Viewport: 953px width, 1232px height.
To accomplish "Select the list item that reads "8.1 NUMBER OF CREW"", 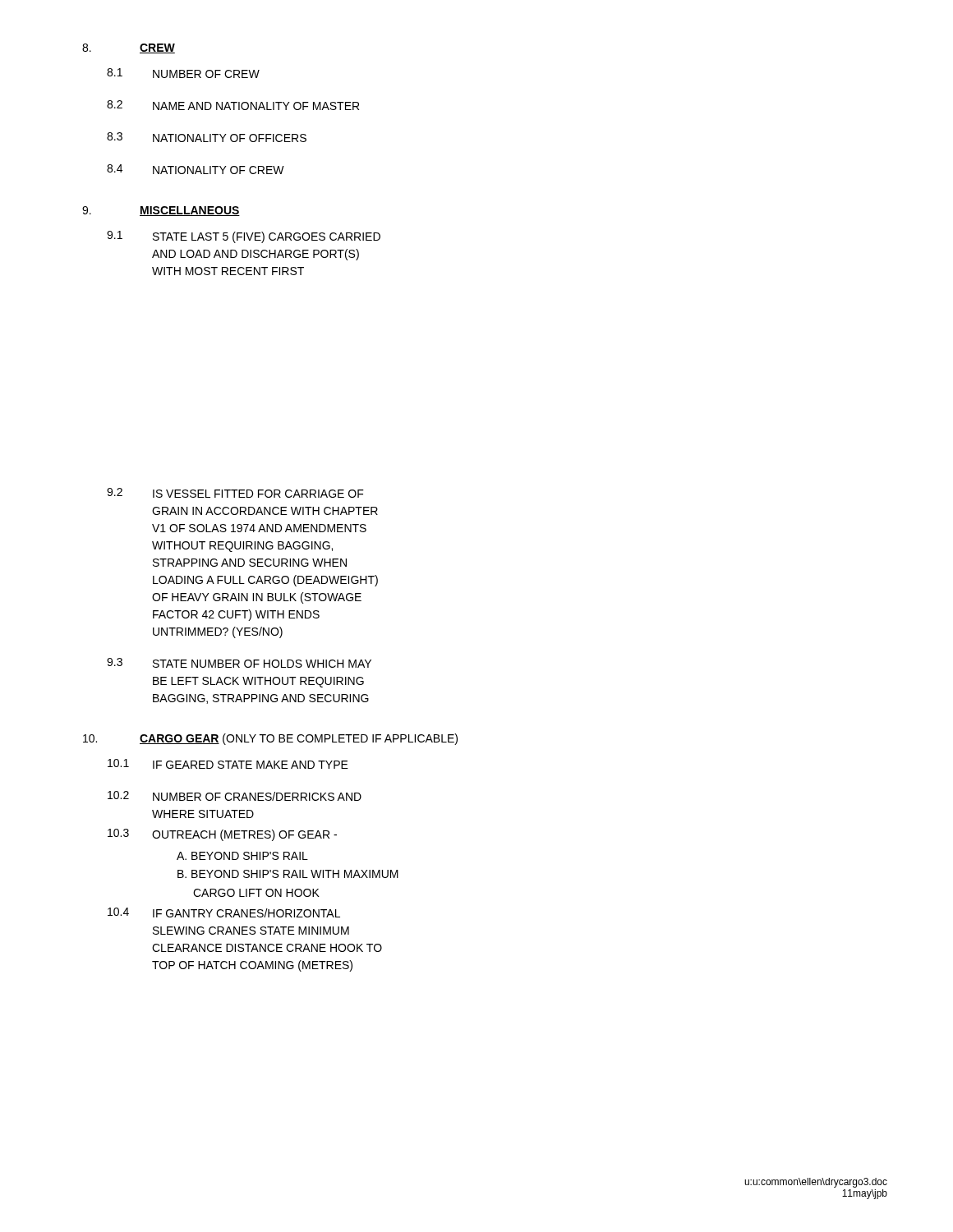I will click(x=171, y=74).
